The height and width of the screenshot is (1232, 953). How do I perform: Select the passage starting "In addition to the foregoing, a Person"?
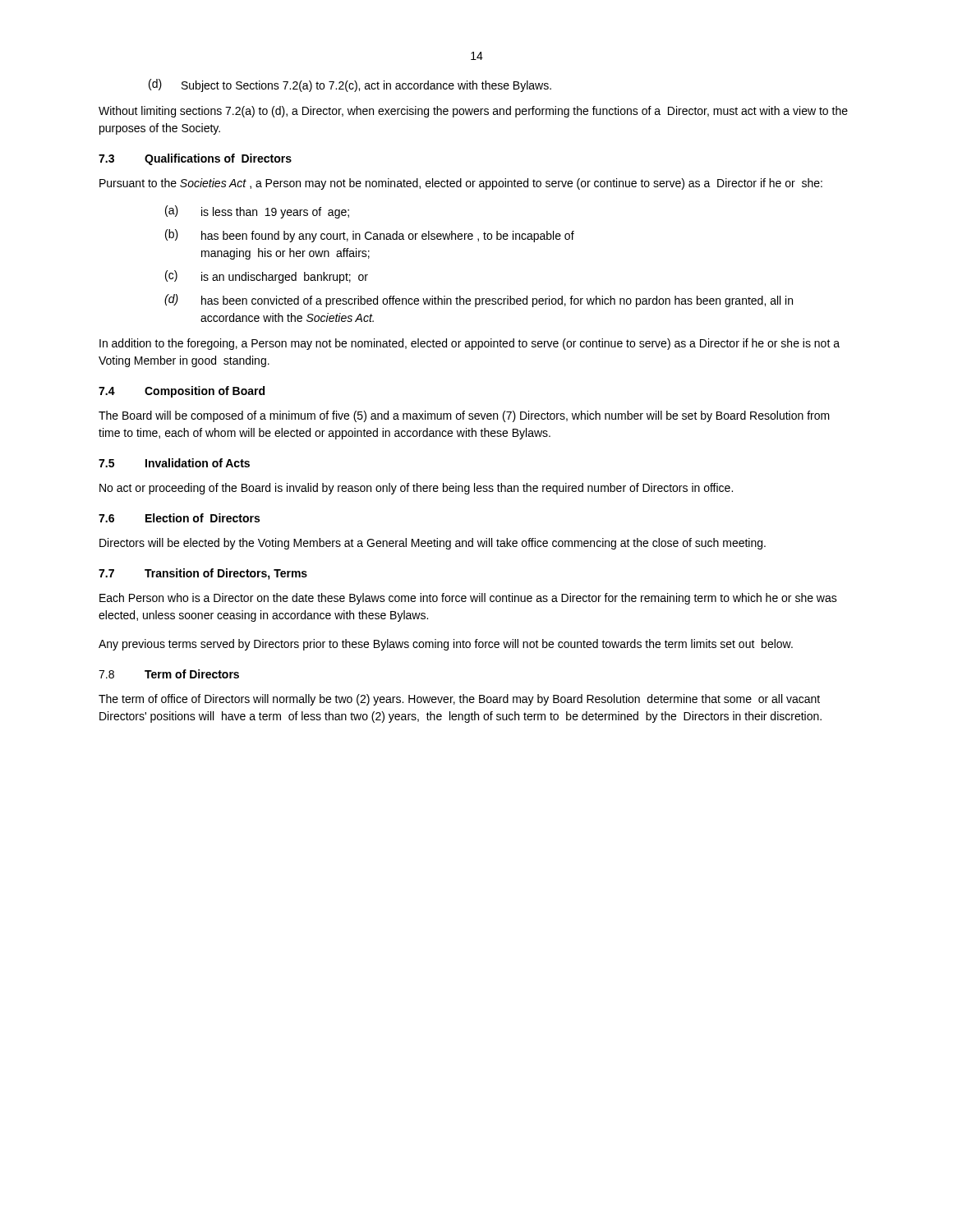click(469, 352)
